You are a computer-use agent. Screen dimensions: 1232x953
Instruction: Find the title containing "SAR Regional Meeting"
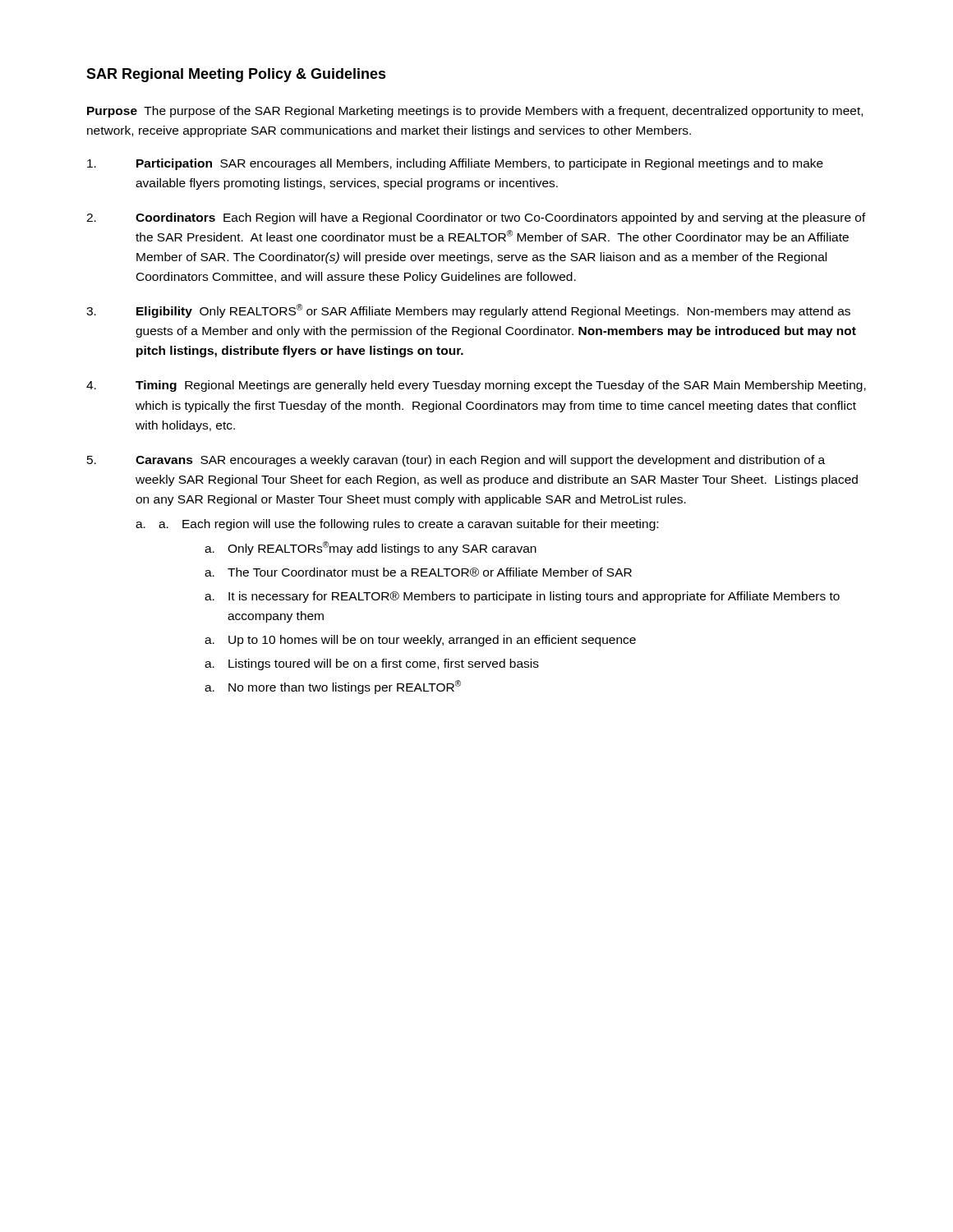(x=236, y=74)
